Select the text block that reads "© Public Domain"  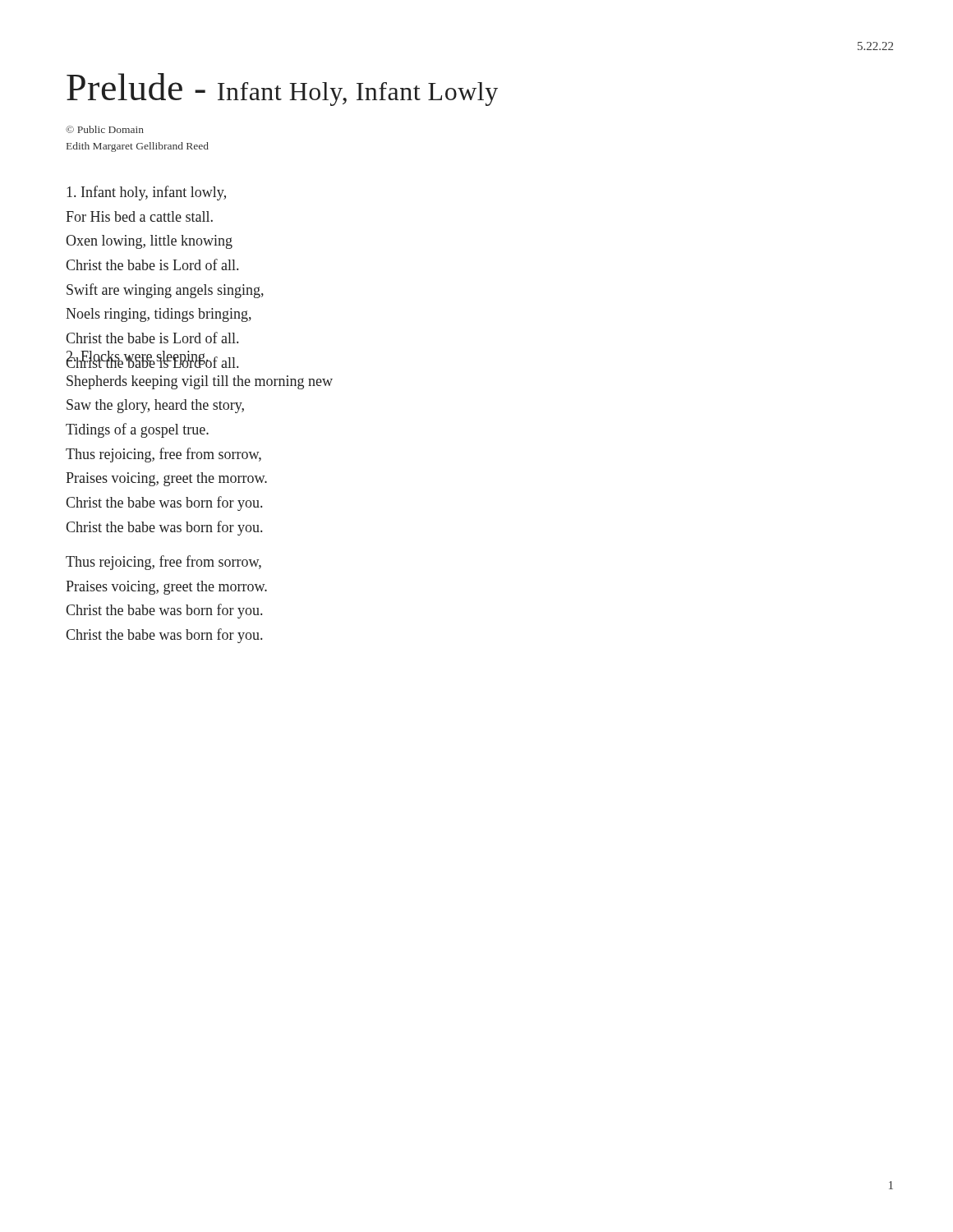[x=137, y=138]
